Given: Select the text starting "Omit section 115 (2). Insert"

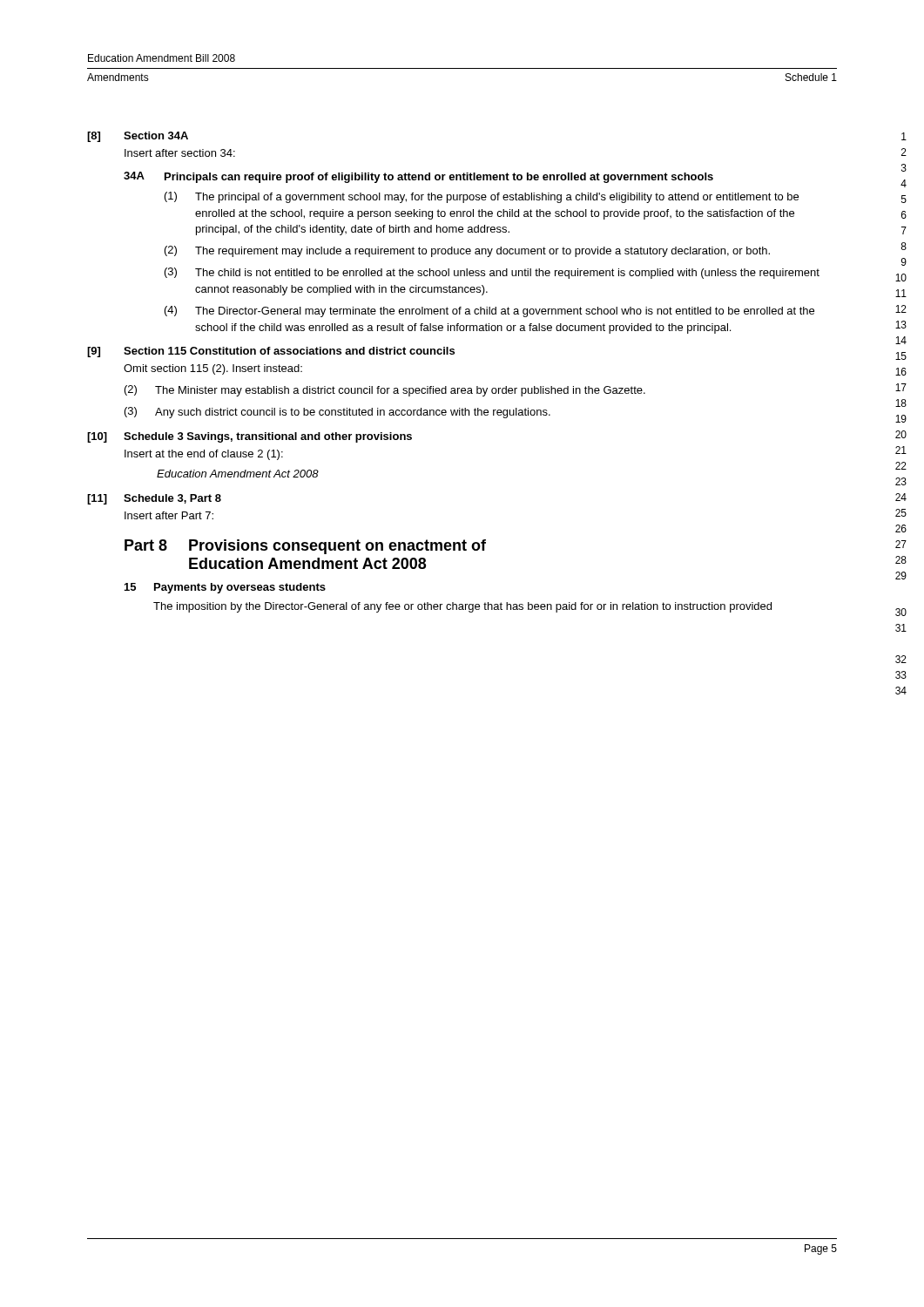Looking at the screenshot, I should coord(213,369).
